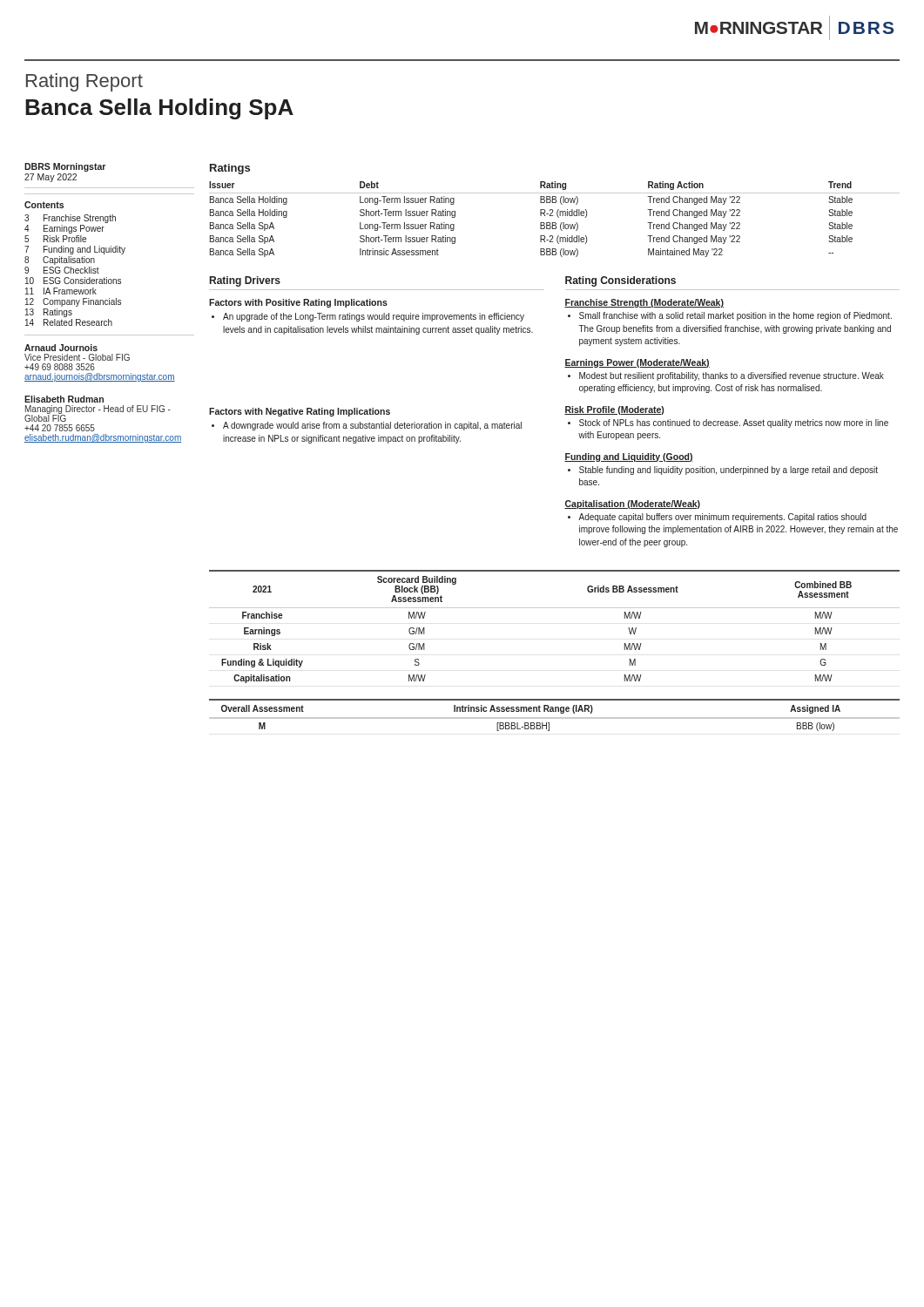Screen dimensions: 1307x924
Task: Locate the region starting "Funding and Liquidity (Good)"
Action: 629,456
